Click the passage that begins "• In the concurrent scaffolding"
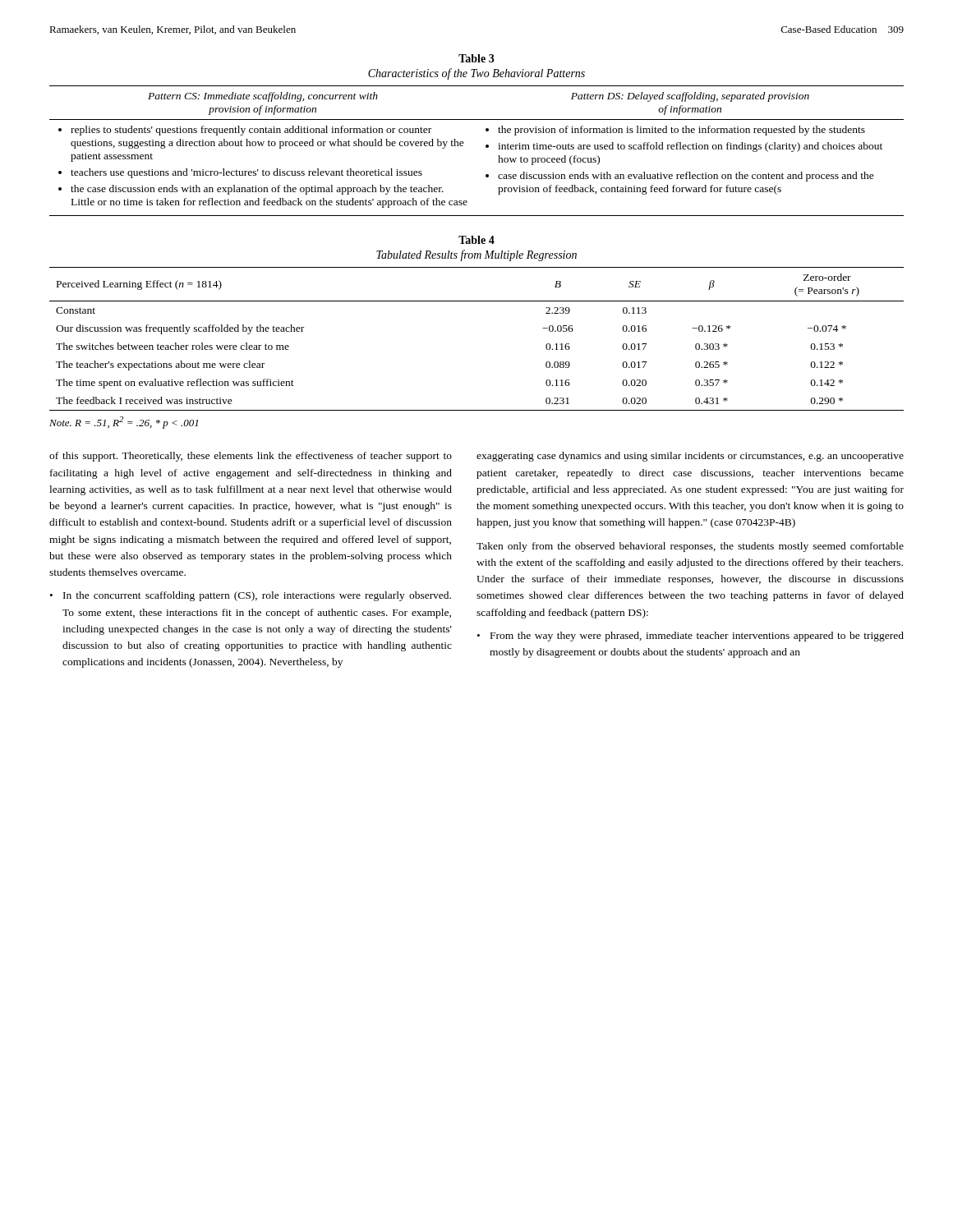 pyautogui.click(x=251, y=629)
